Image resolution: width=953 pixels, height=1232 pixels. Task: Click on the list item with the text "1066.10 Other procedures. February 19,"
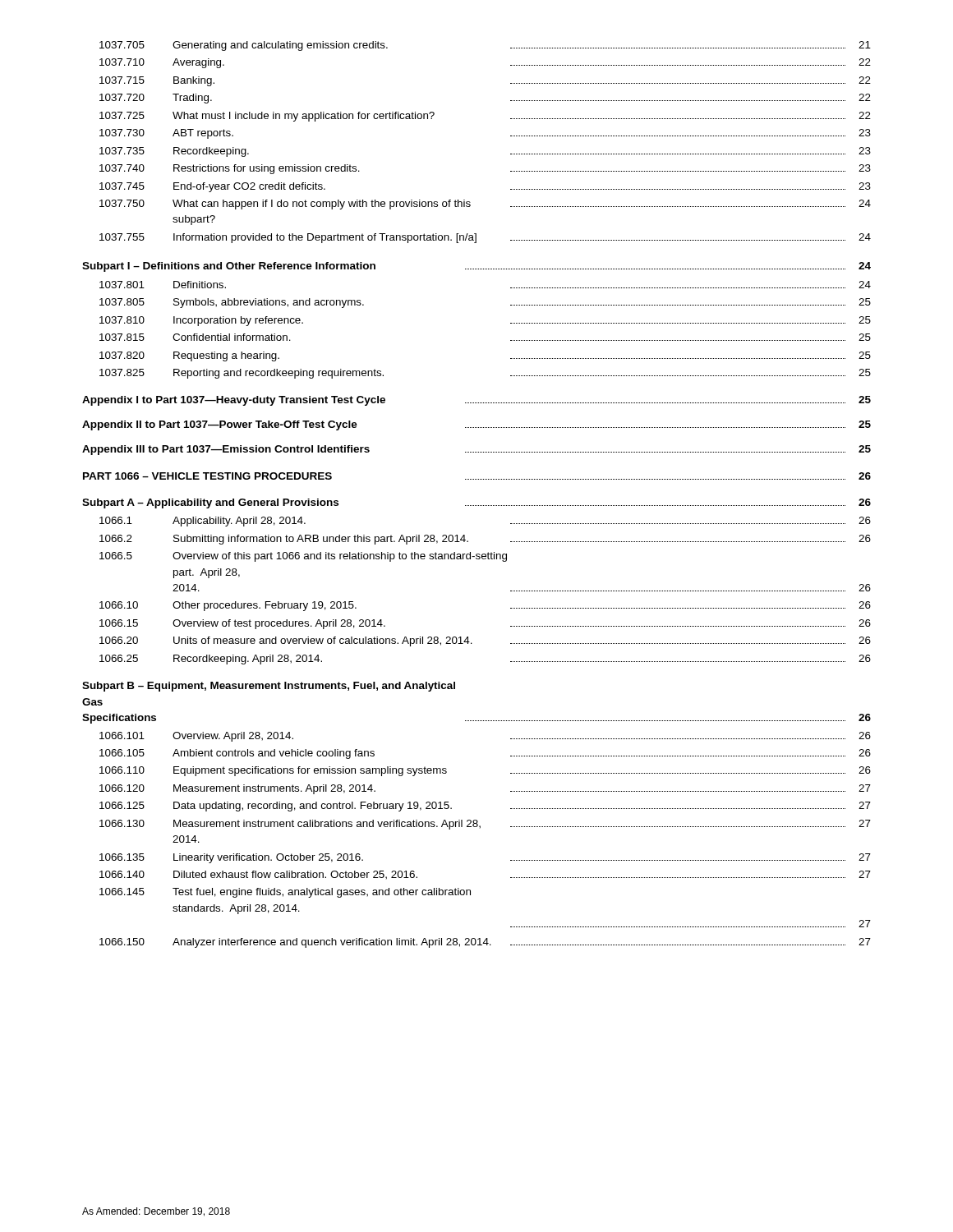click(x=119, y=606)
